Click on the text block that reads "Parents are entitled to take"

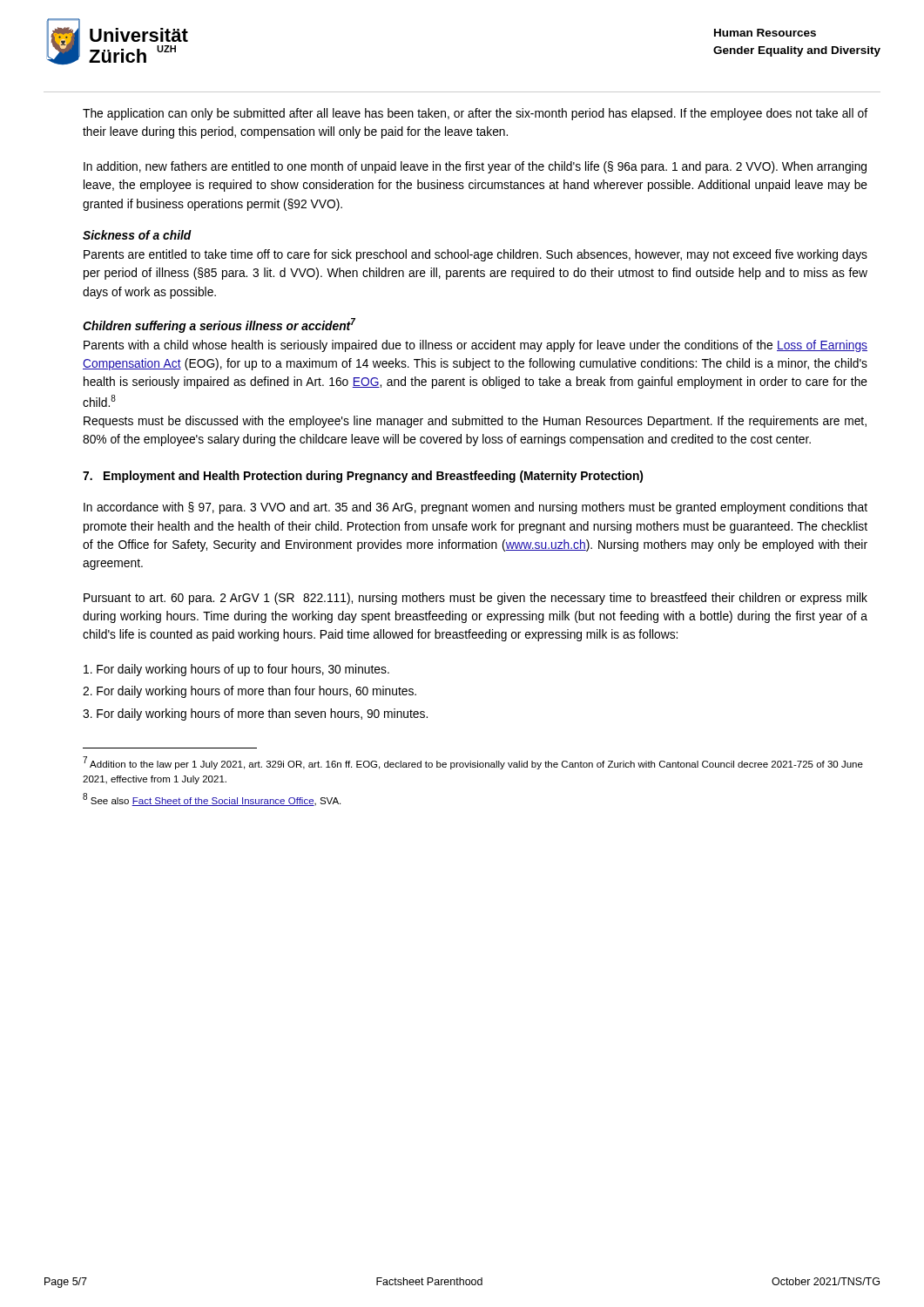475,273
